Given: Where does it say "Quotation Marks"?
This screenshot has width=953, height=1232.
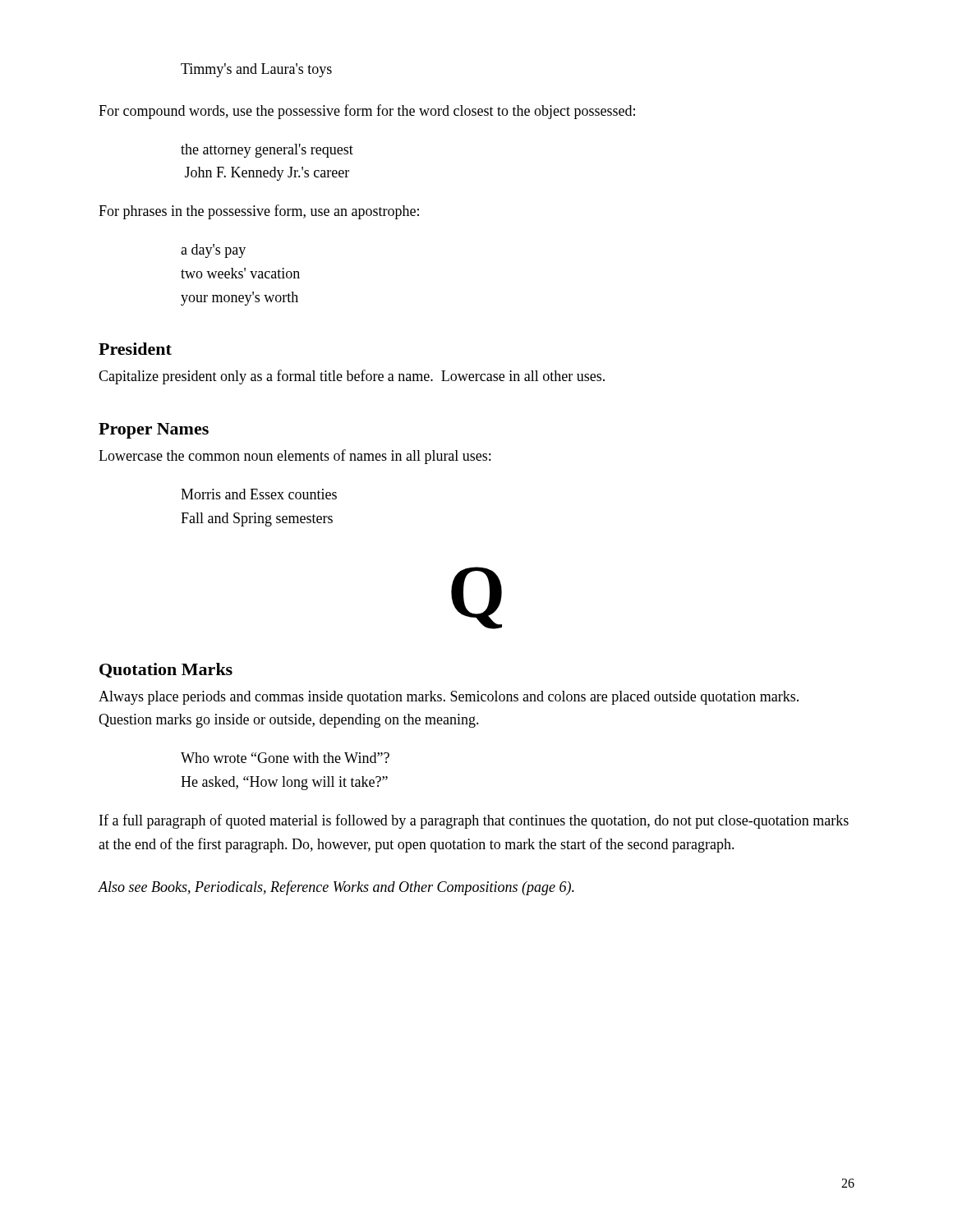Looking at the screenshot, I should (x=166, y=669).
